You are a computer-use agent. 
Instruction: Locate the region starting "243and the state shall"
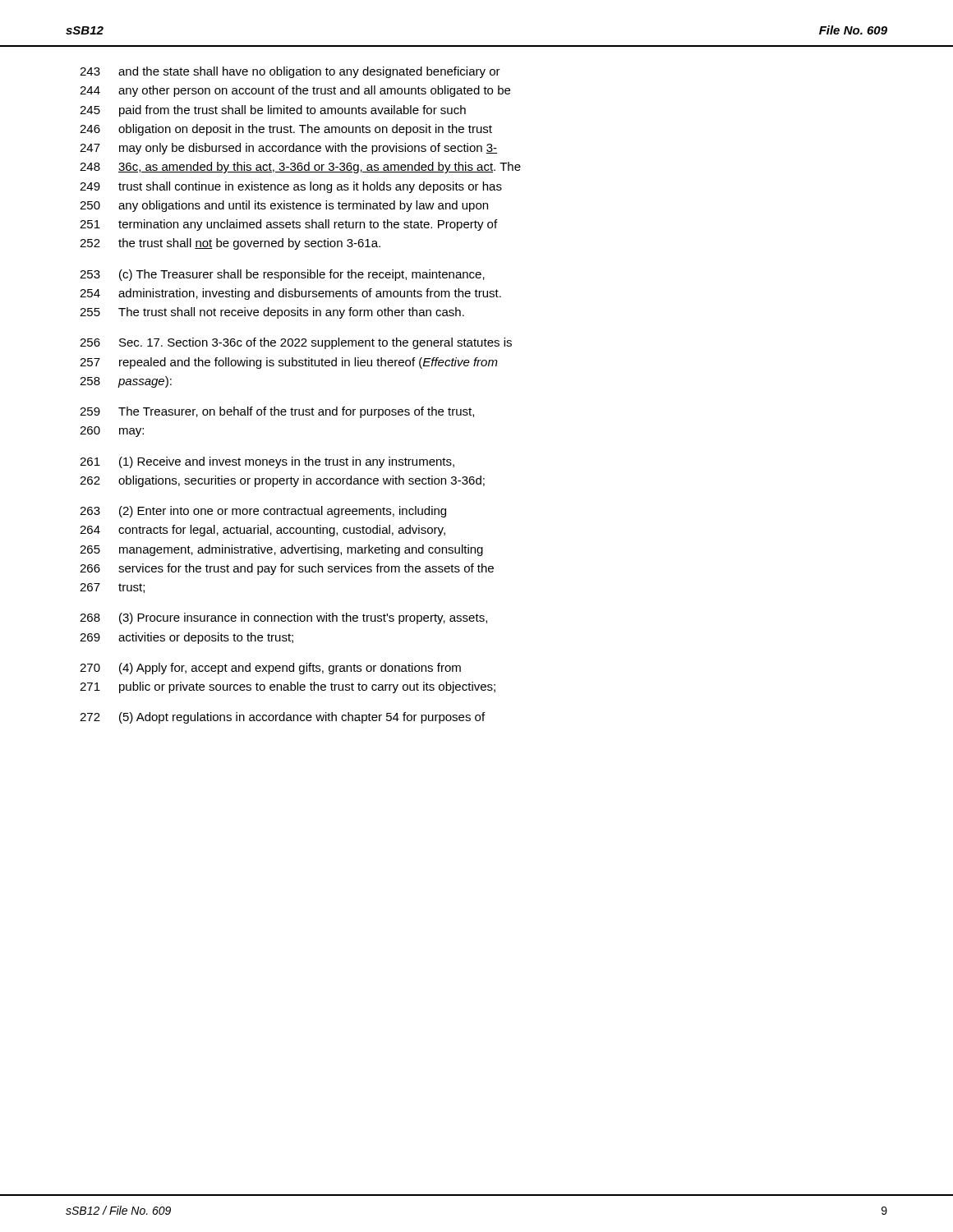pyautogui.click(x=476, y=157)
